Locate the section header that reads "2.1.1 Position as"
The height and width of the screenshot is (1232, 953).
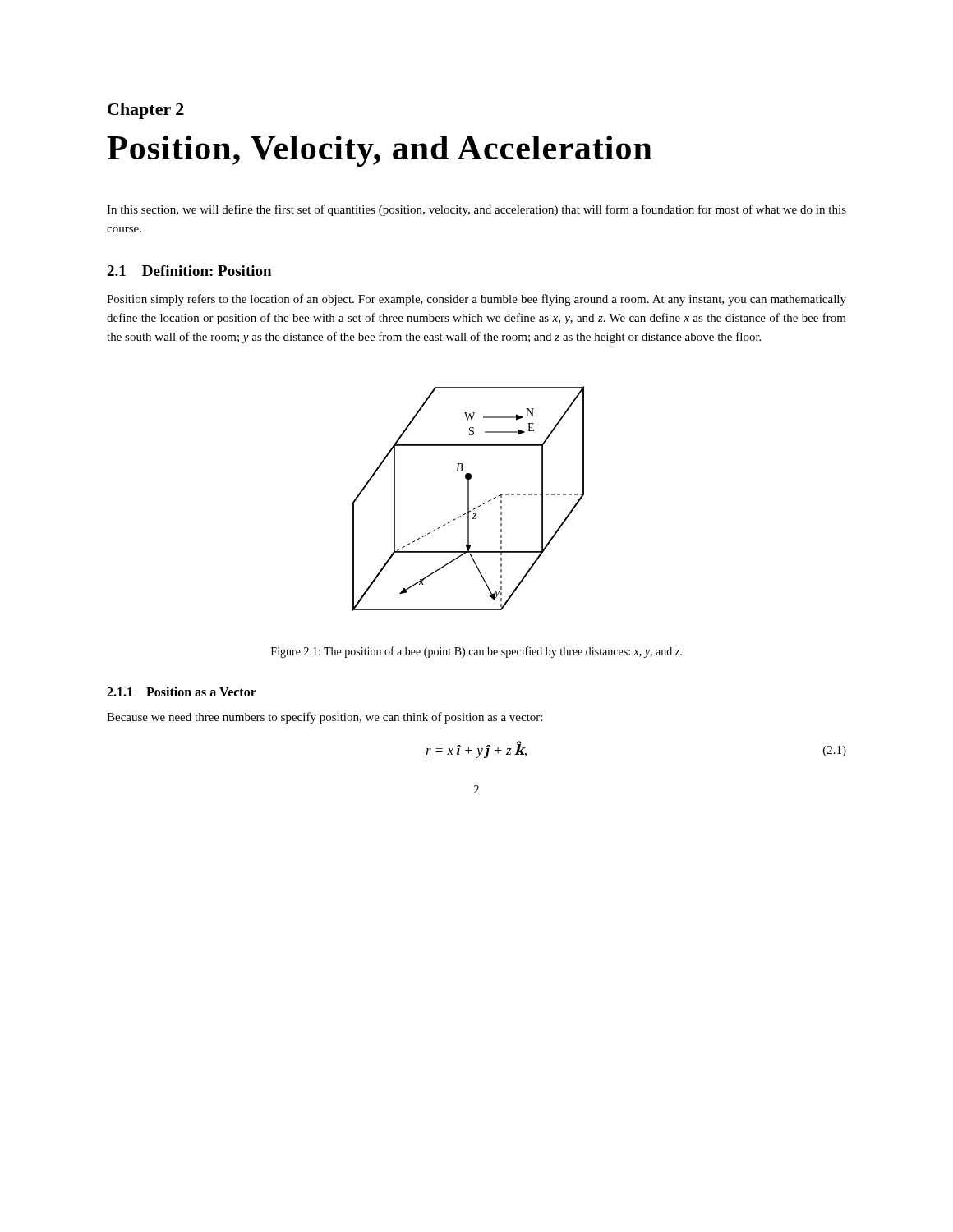point(181,692)
